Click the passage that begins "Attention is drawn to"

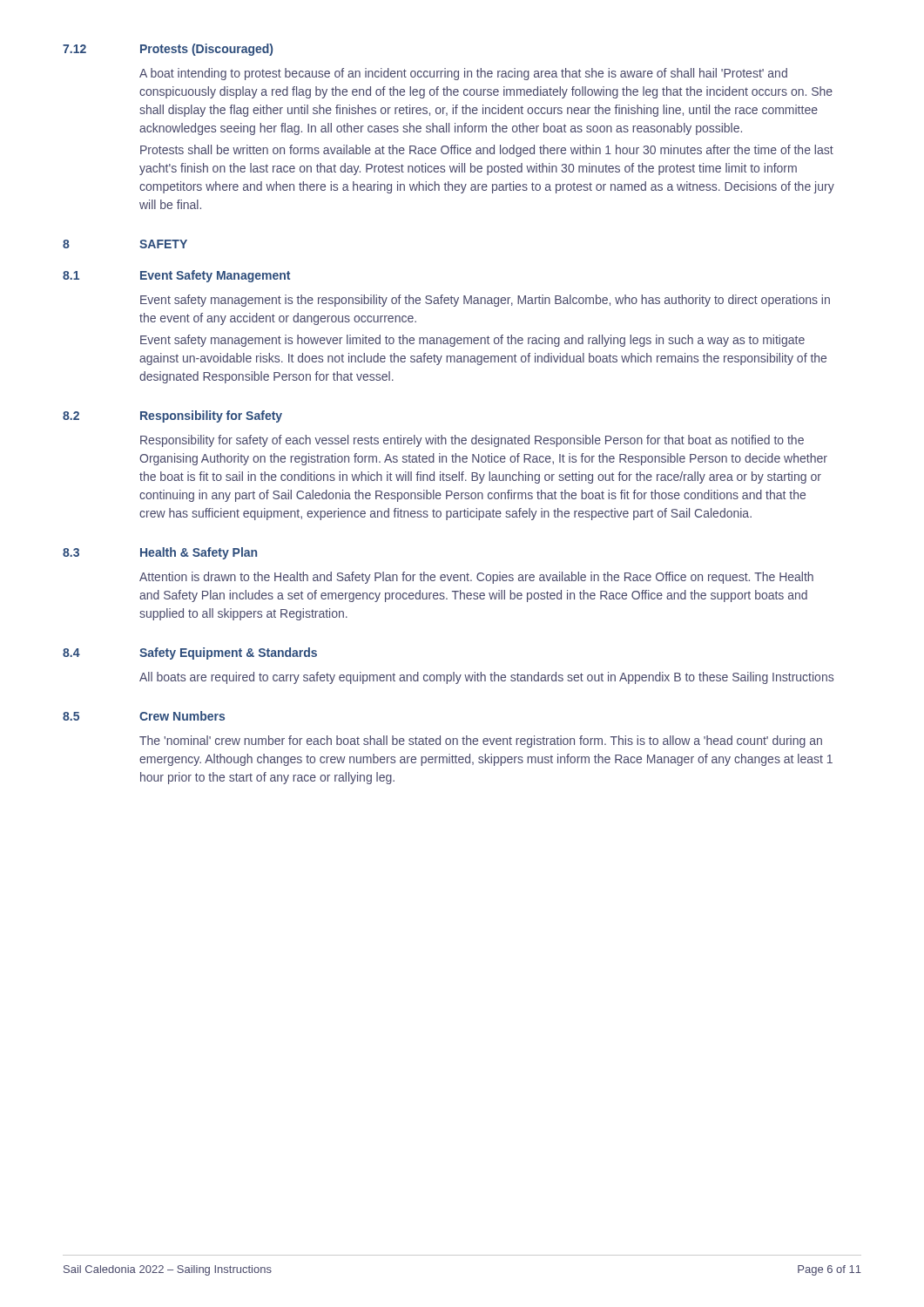tap(462, 596)
